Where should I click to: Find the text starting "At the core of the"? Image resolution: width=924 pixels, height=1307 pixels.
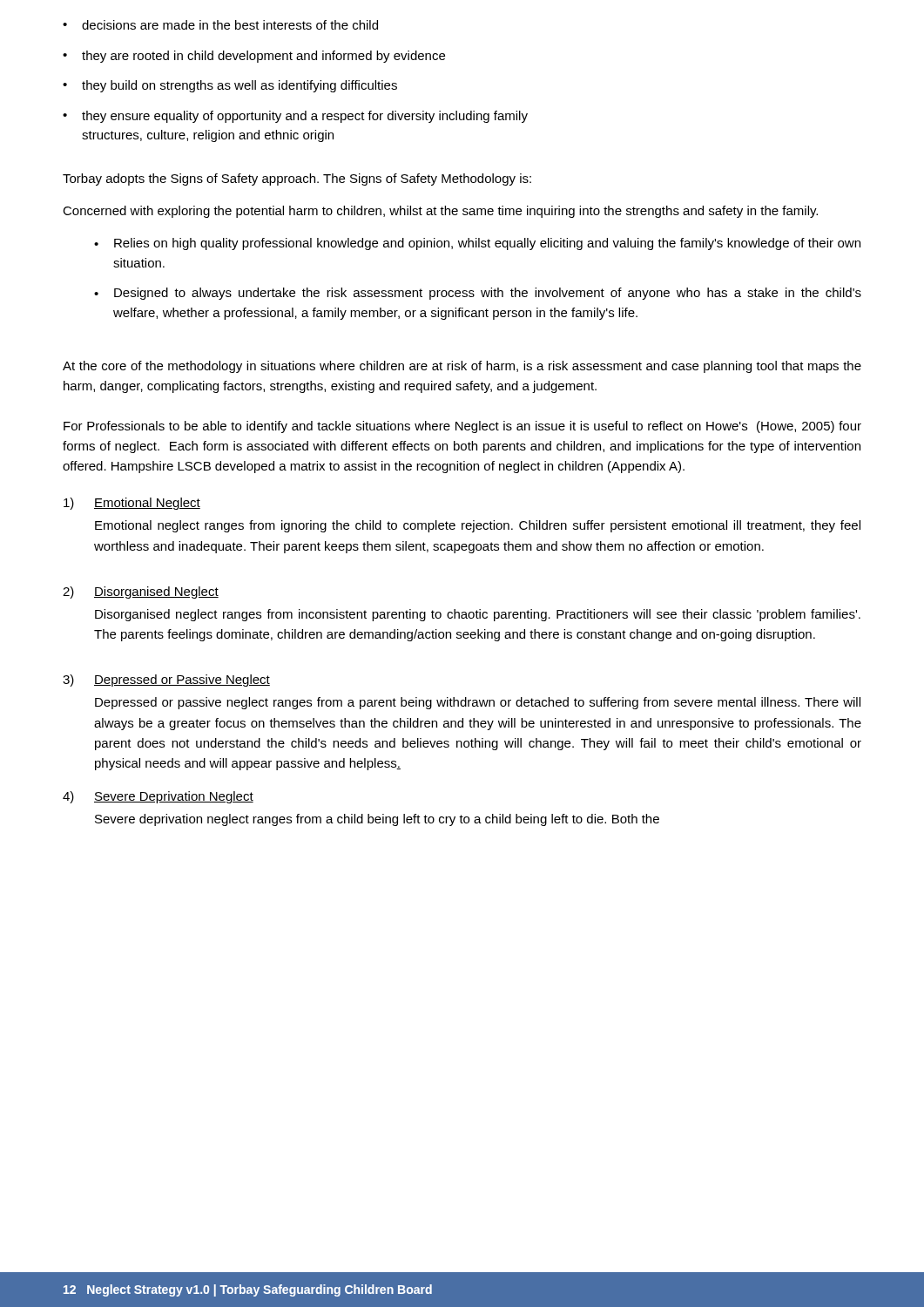[x=462, y=376]
